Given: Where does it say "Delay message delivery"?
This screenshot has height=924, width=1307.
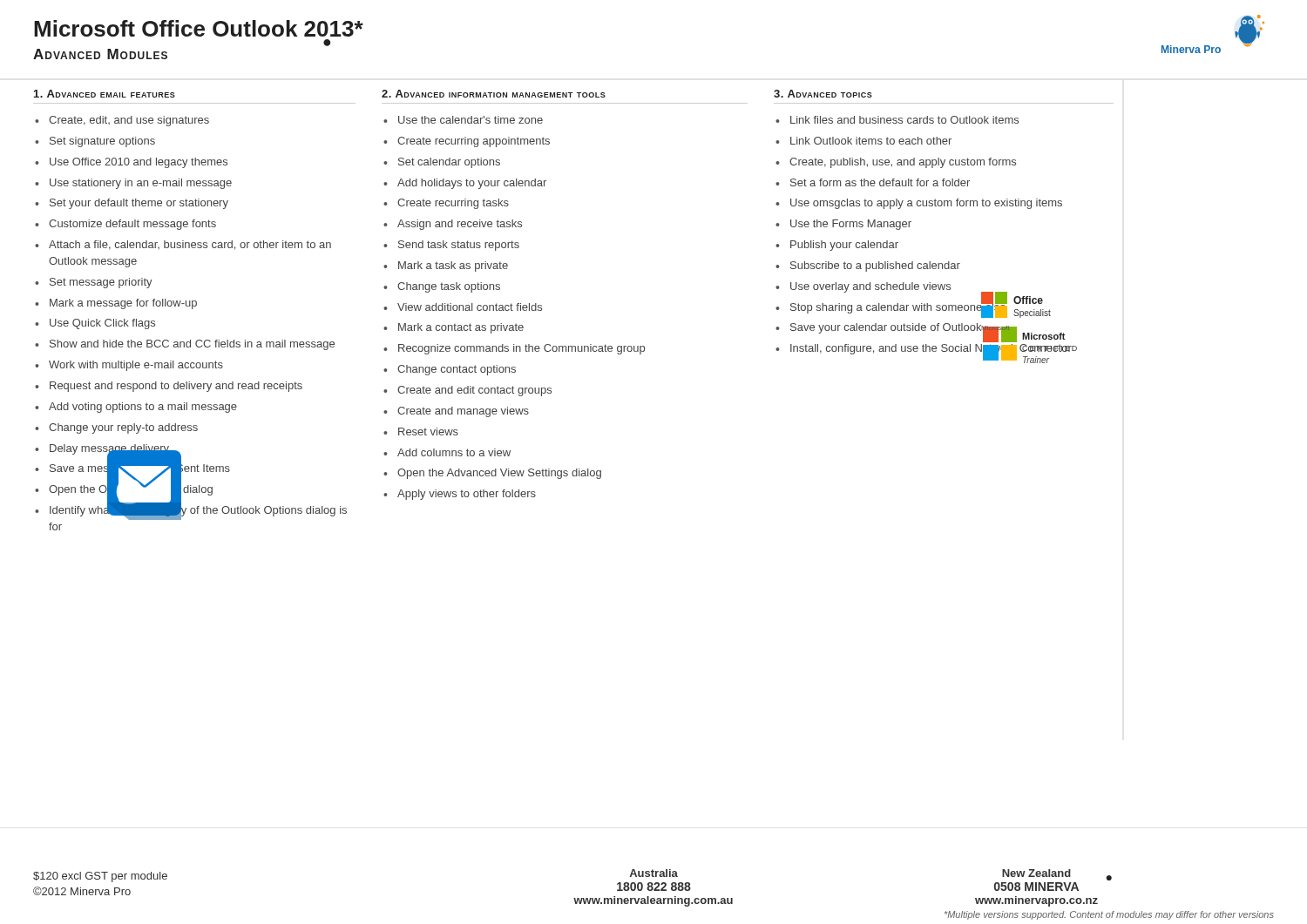Looking at the screenshot, I should (x=109, y=448).
